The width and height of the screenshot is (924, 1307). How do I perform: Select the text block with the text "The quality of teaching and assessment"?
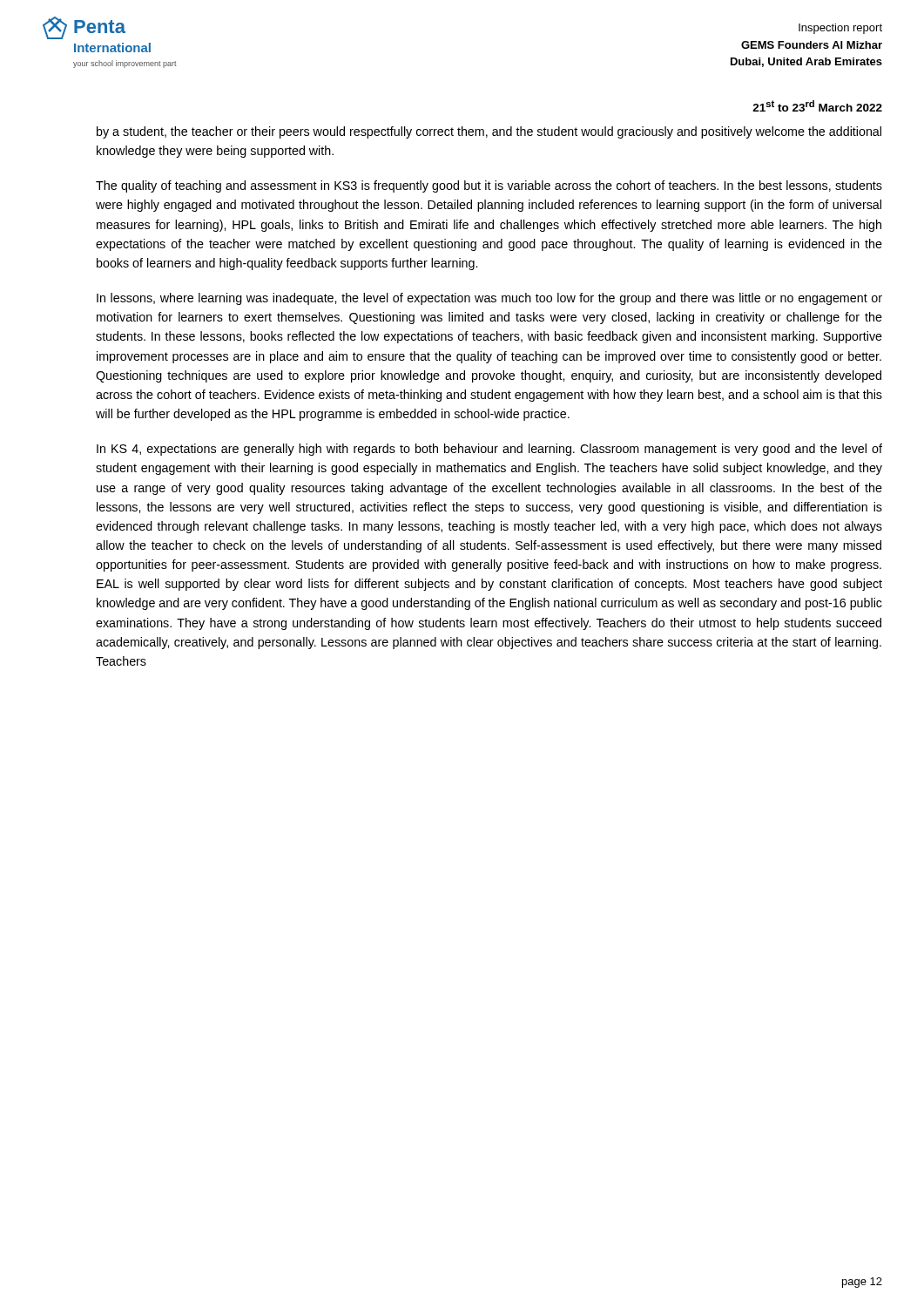coord(489,225)
